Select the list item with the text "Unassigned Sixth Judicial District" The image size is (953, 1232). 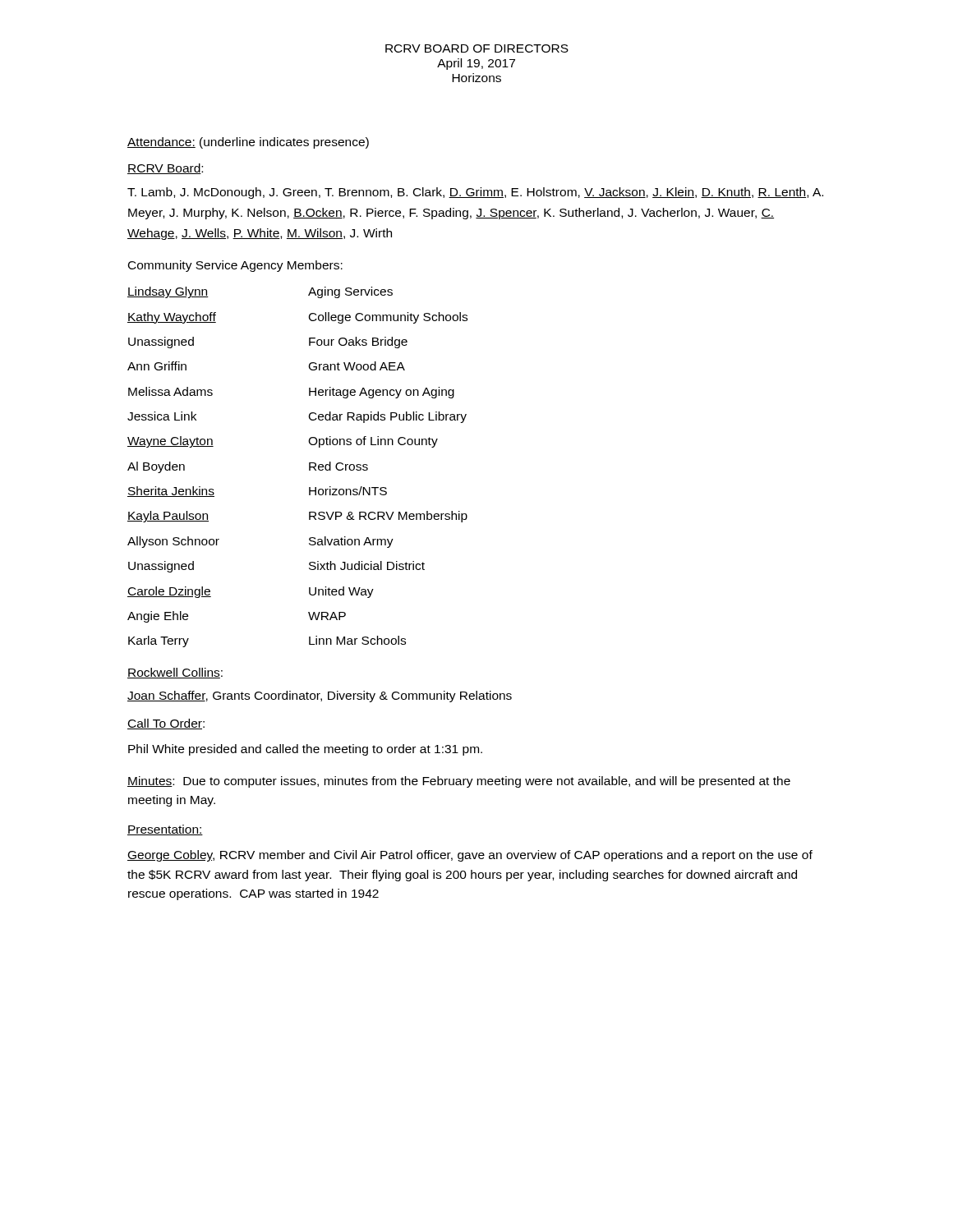(x=161, y=566)
